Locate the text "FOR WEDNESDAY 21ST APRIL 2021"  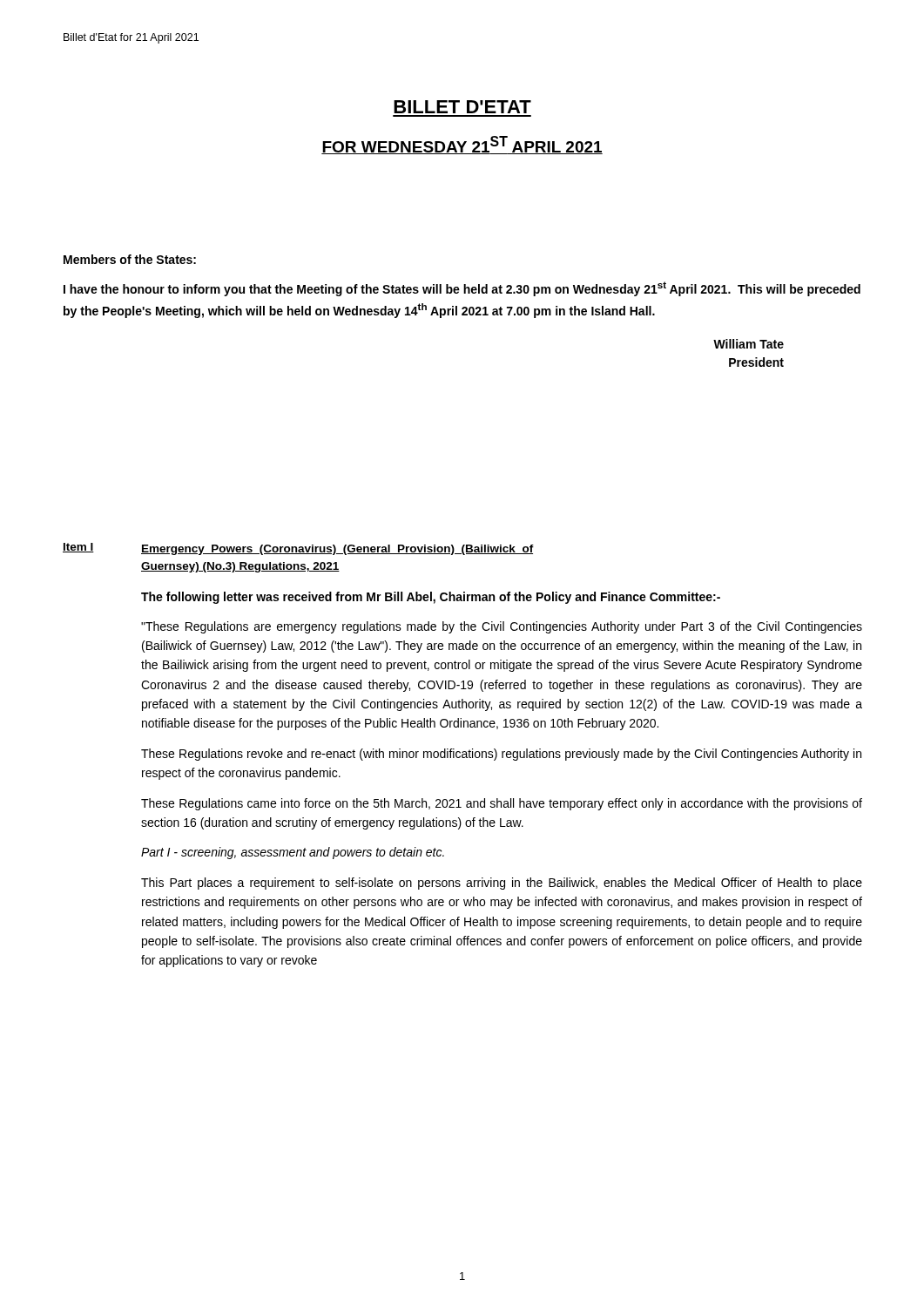(x=462, y=146)
